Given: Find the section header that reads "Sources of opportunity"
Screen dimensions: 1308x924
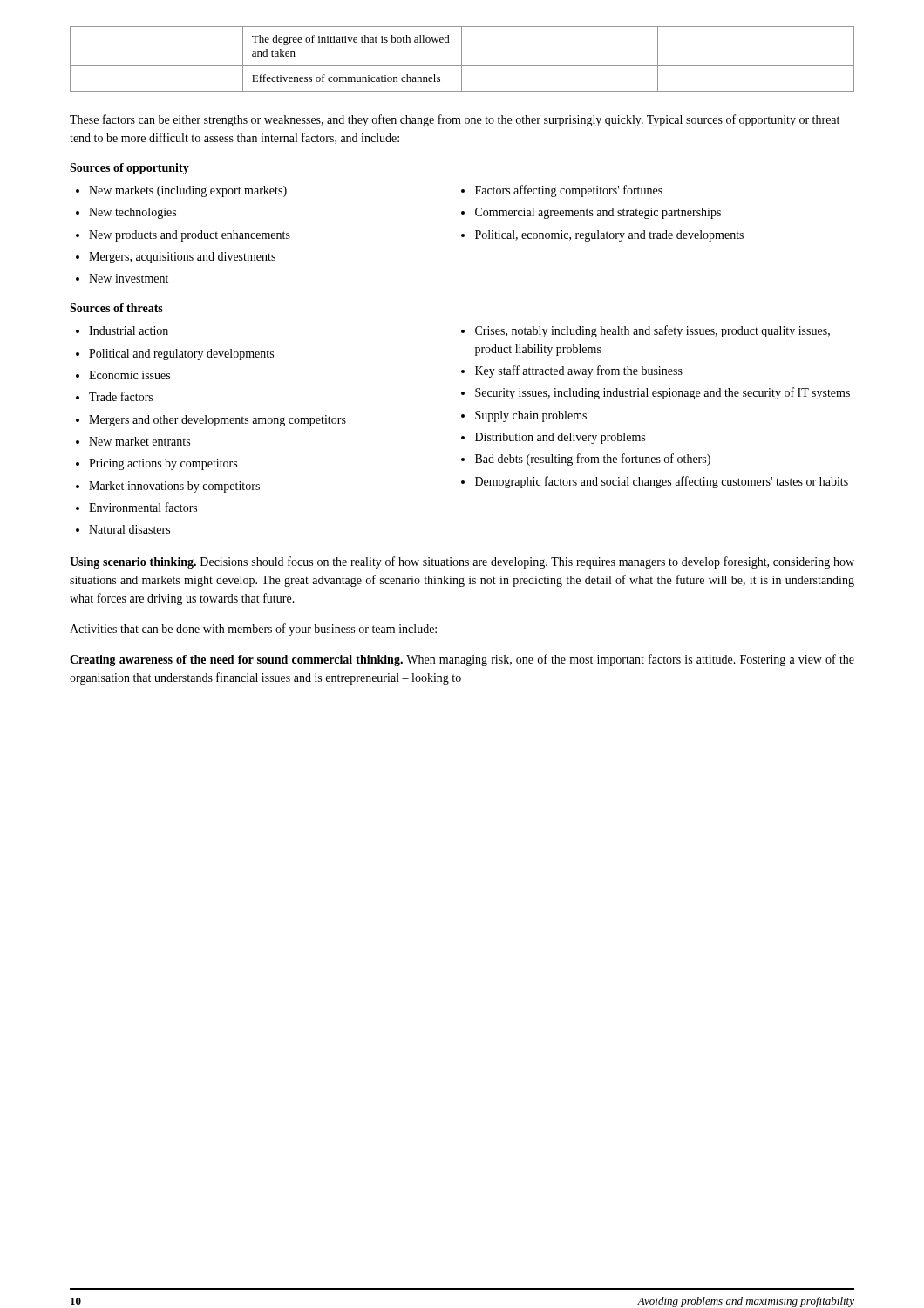Looking at the screenshot, I should pyautogui.click(x=129, y=168).
